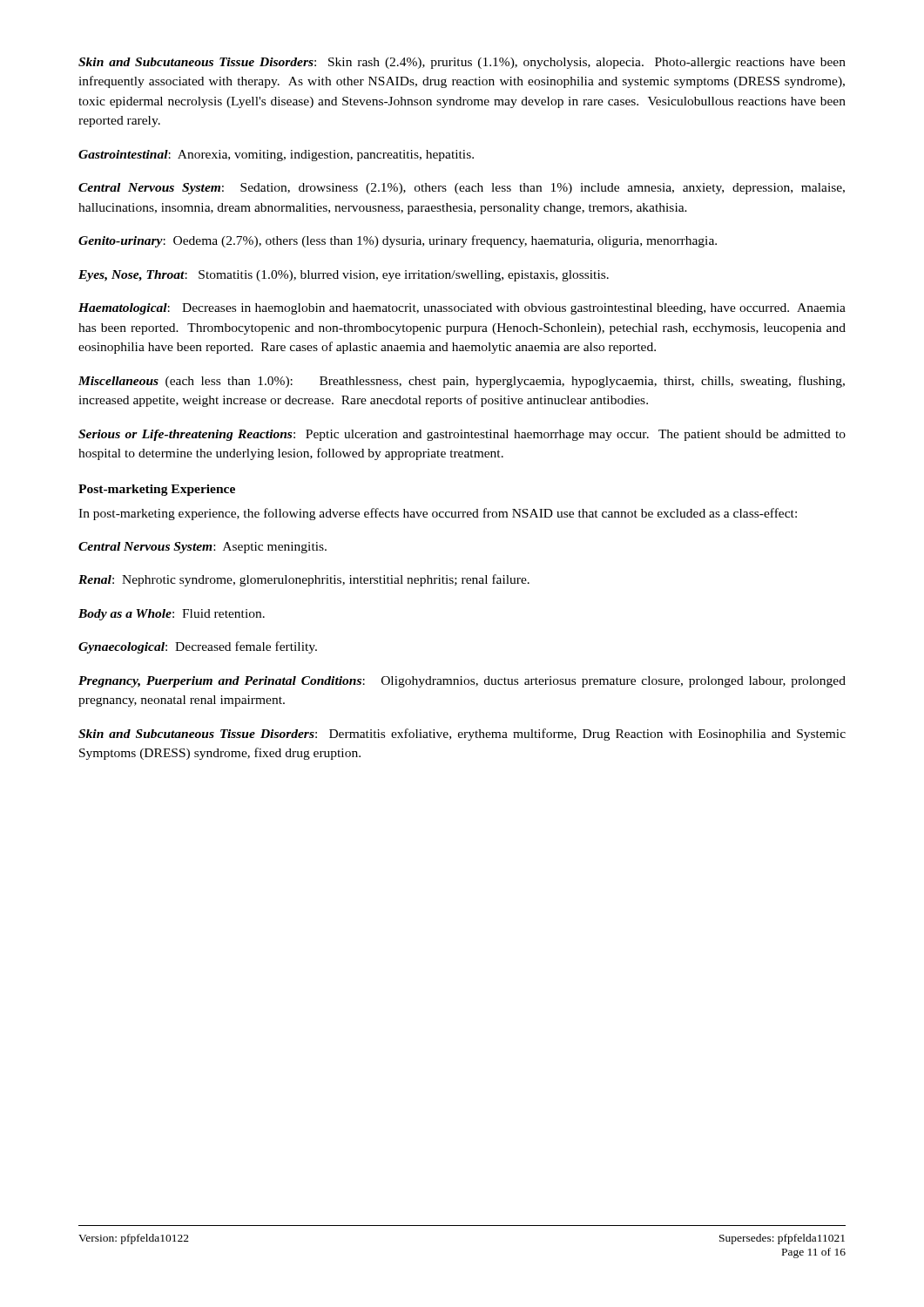The height and width of the screenshot is (1307, 924).
Task: Select the block starting "Genito-urinary: Oedema (2.7%),"
Action: pos(398,240)
